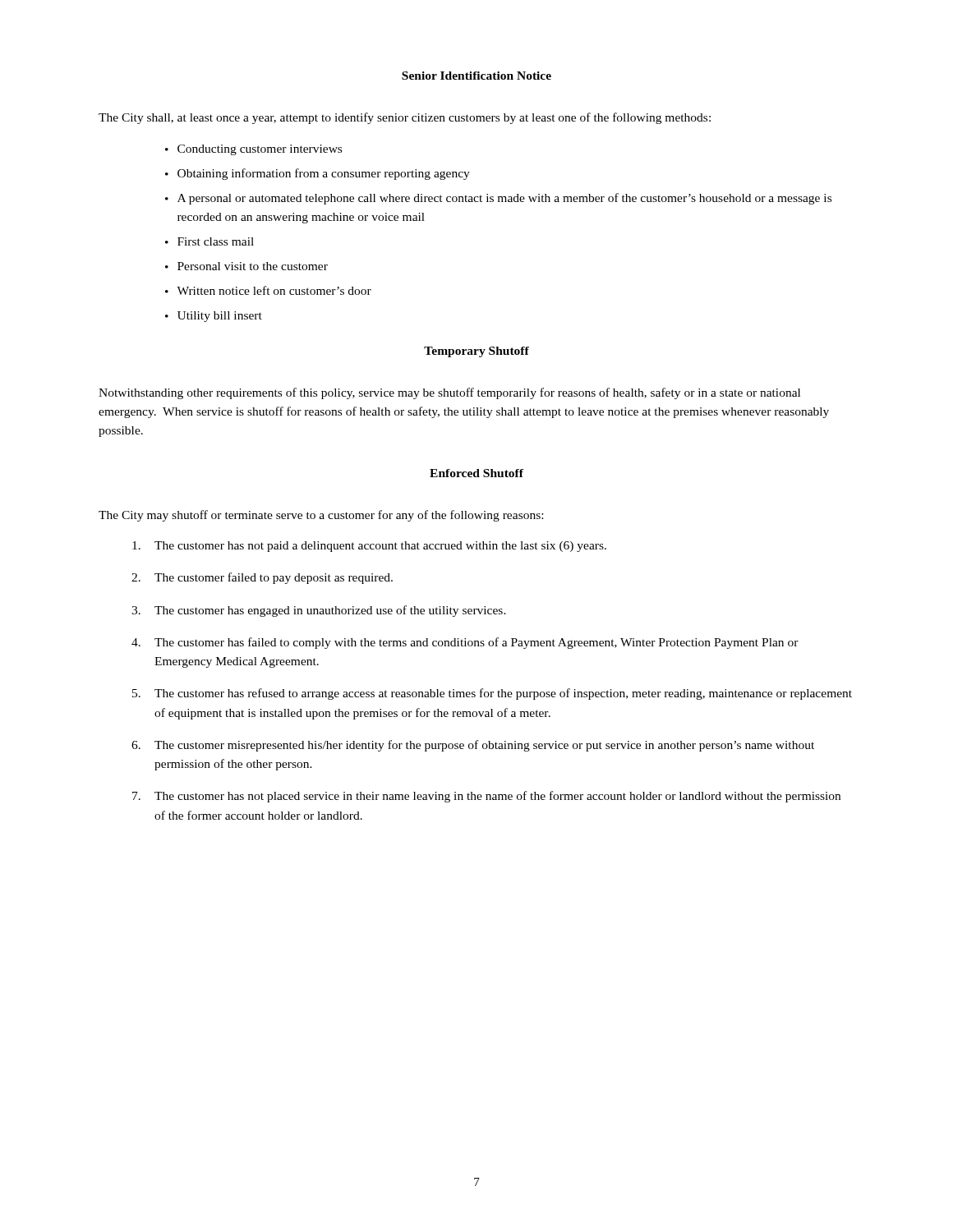Click on the list item containing "Obtaining information from"
The width and height of the screenshot is (953, 1232).
(323, 173)
